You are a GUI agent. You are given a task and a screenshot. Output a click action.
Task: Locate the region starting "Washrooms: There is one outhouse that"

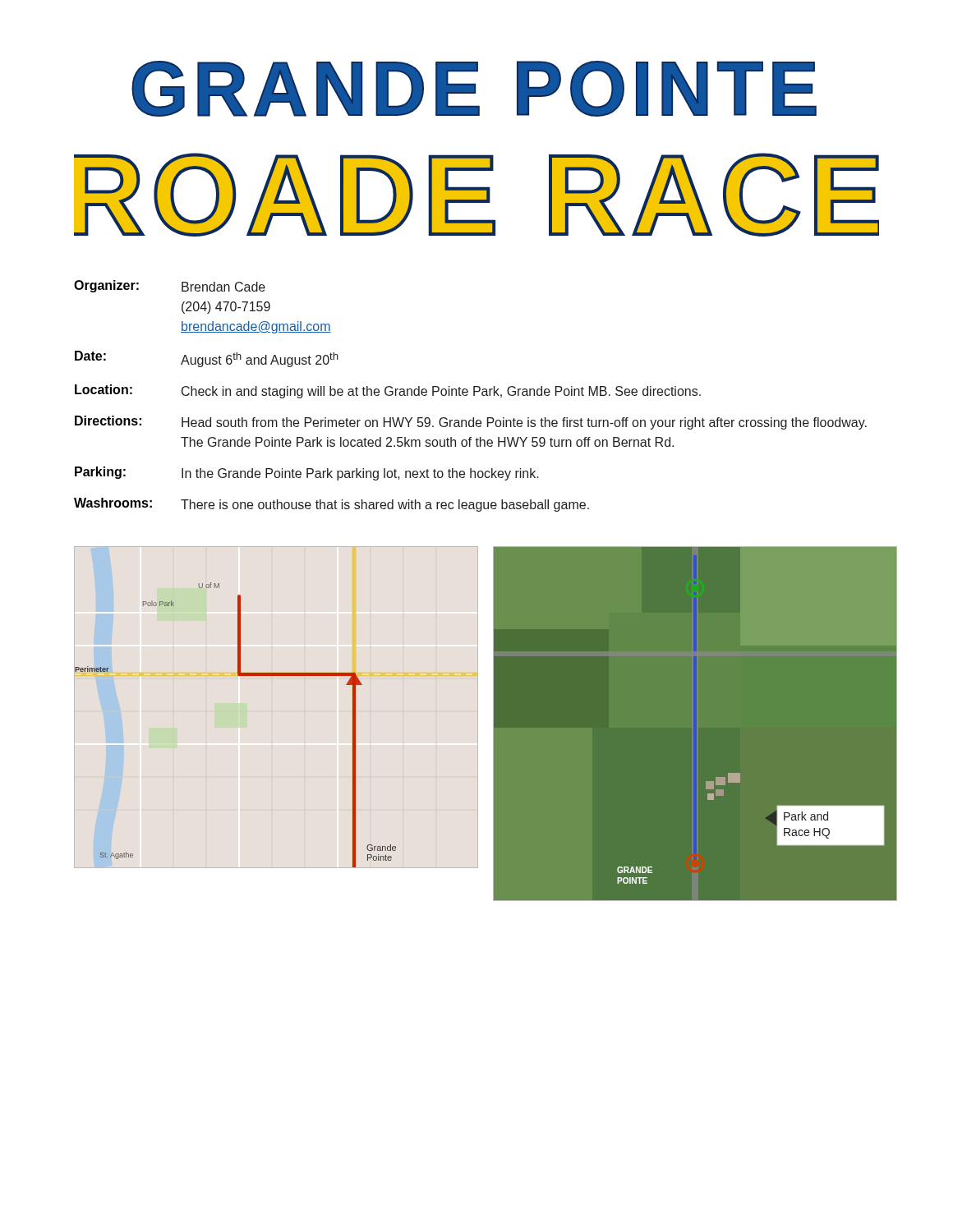click(x=332, y=505)
